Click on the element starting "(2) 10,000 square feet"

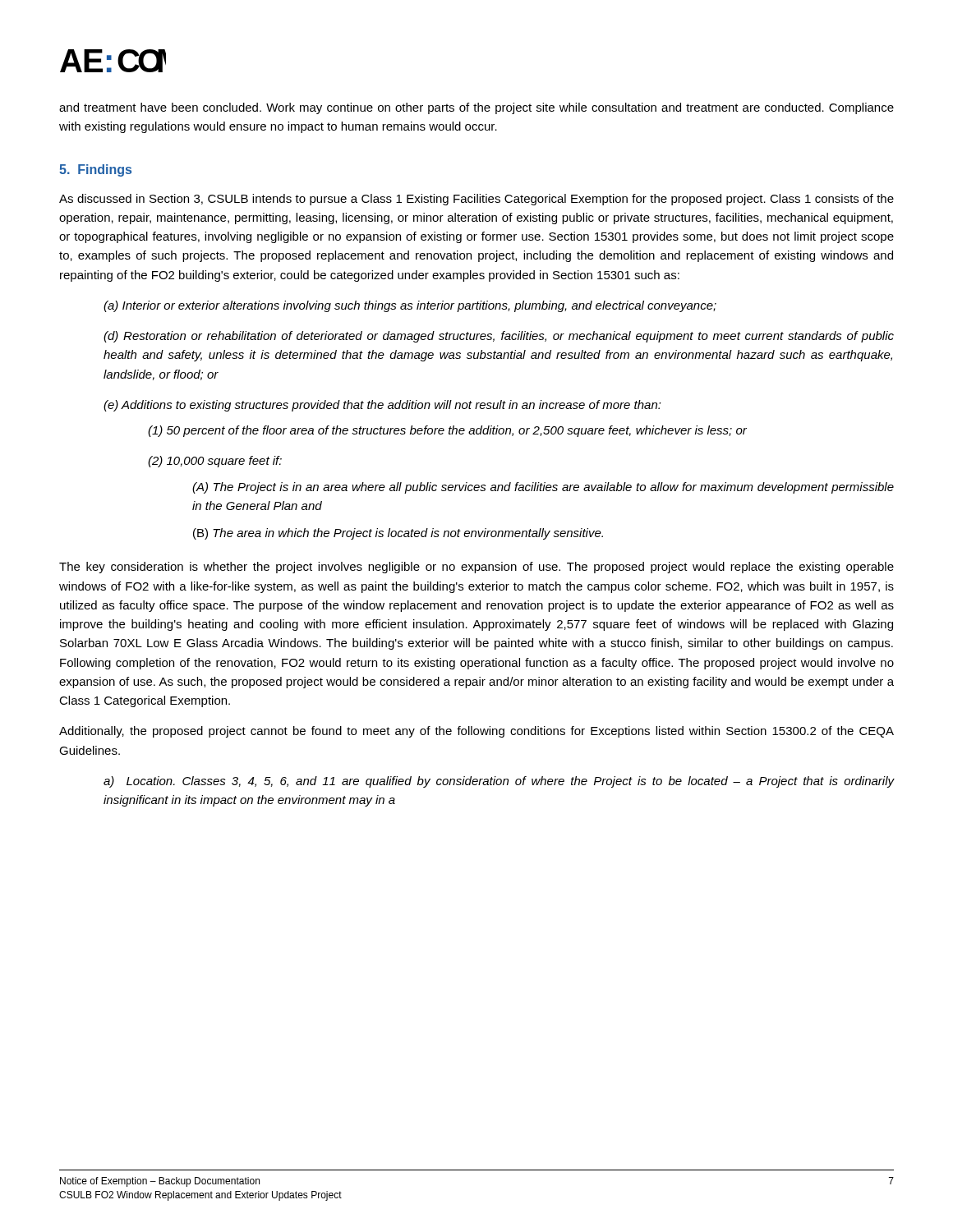point(215,461)
